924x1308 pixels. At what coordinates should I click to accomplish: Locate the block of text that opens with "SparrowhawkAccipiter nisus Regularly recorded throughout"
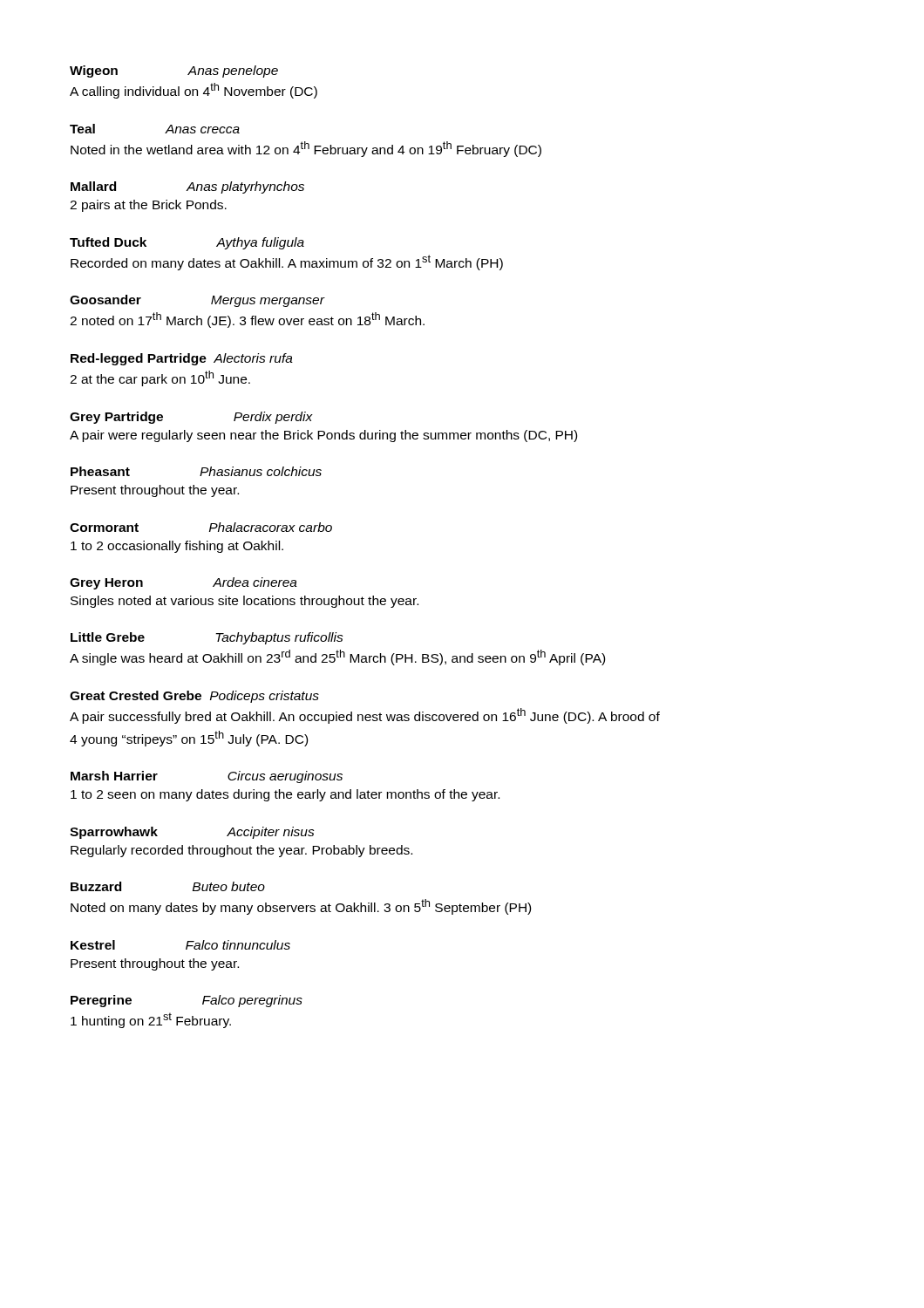tap(106, 832)
